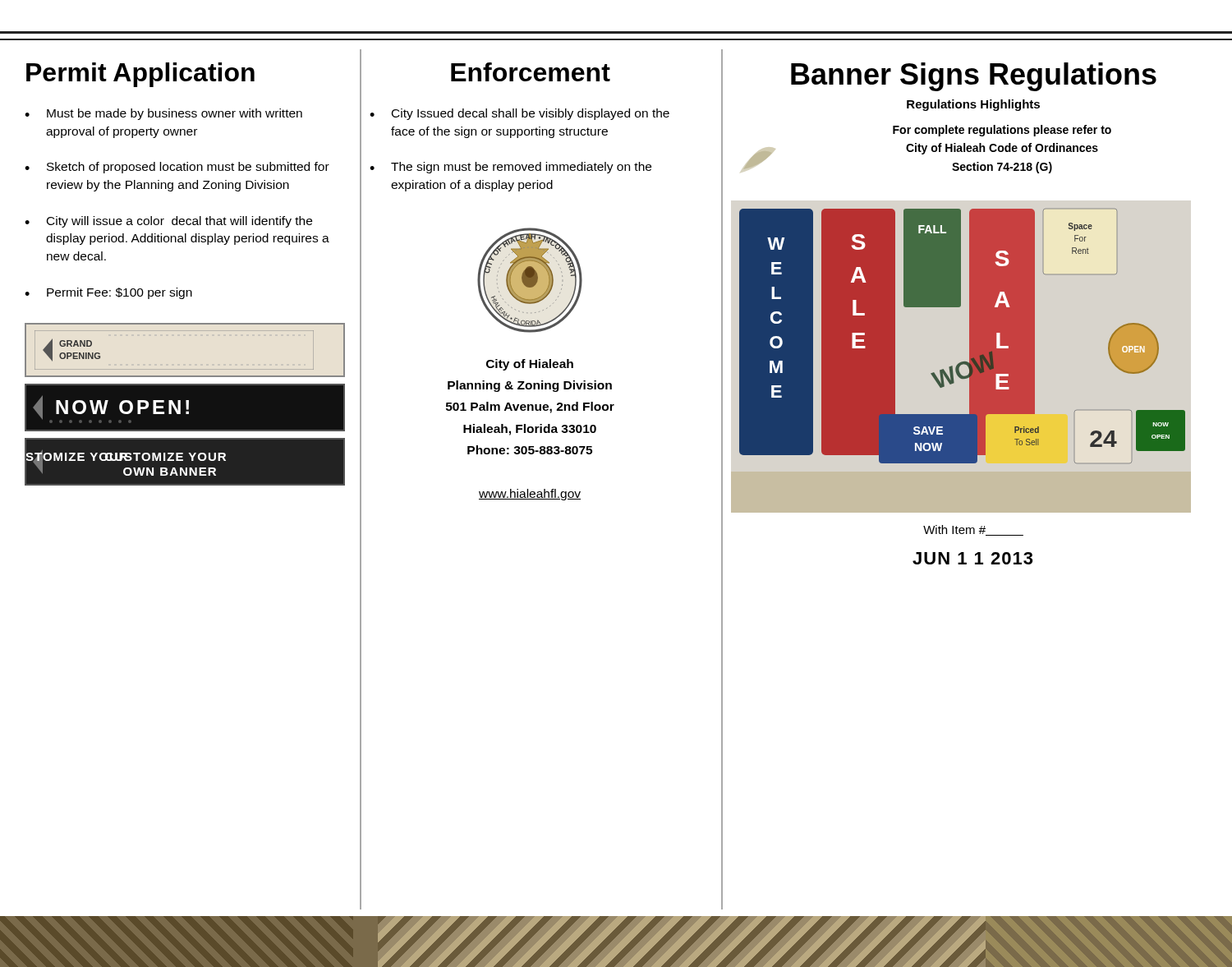
Task: Select the text block that reads "City of Hialeah Planning &"
Action: 530,428
